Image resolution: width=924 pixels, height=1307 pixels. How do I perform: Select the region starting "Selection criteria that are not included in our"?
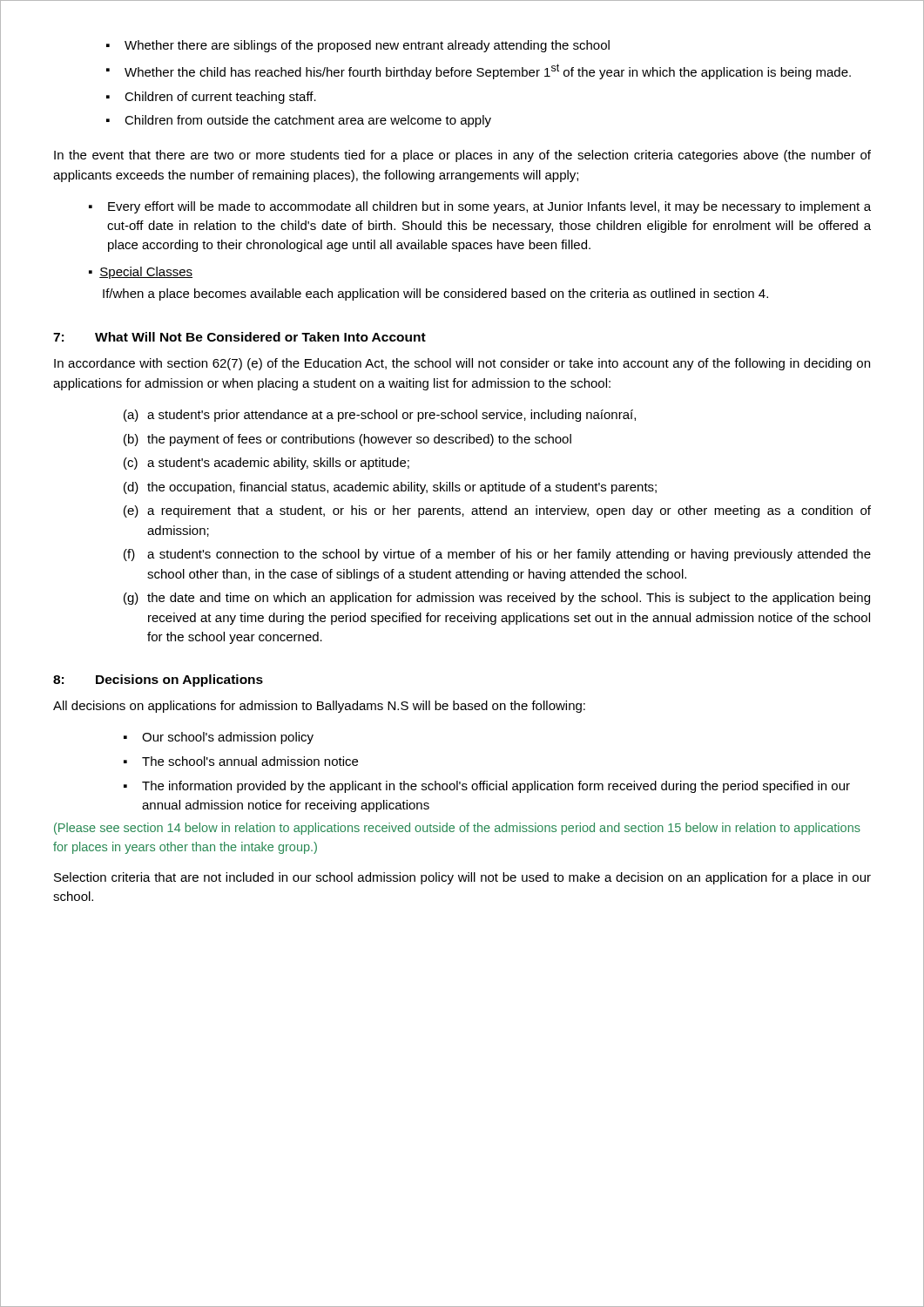point(462,887)
